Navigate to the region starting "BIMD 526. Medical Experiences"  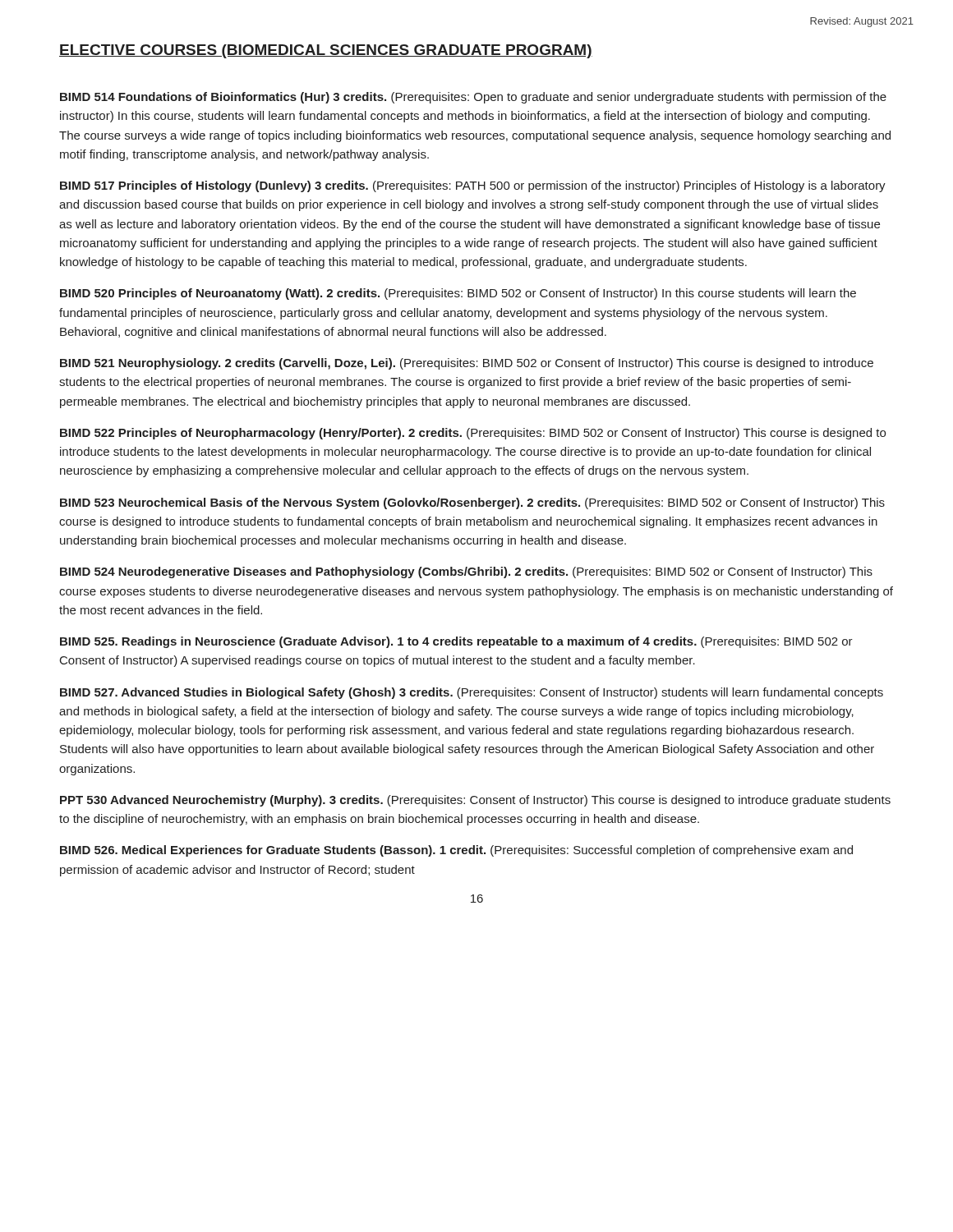[456, 859]
